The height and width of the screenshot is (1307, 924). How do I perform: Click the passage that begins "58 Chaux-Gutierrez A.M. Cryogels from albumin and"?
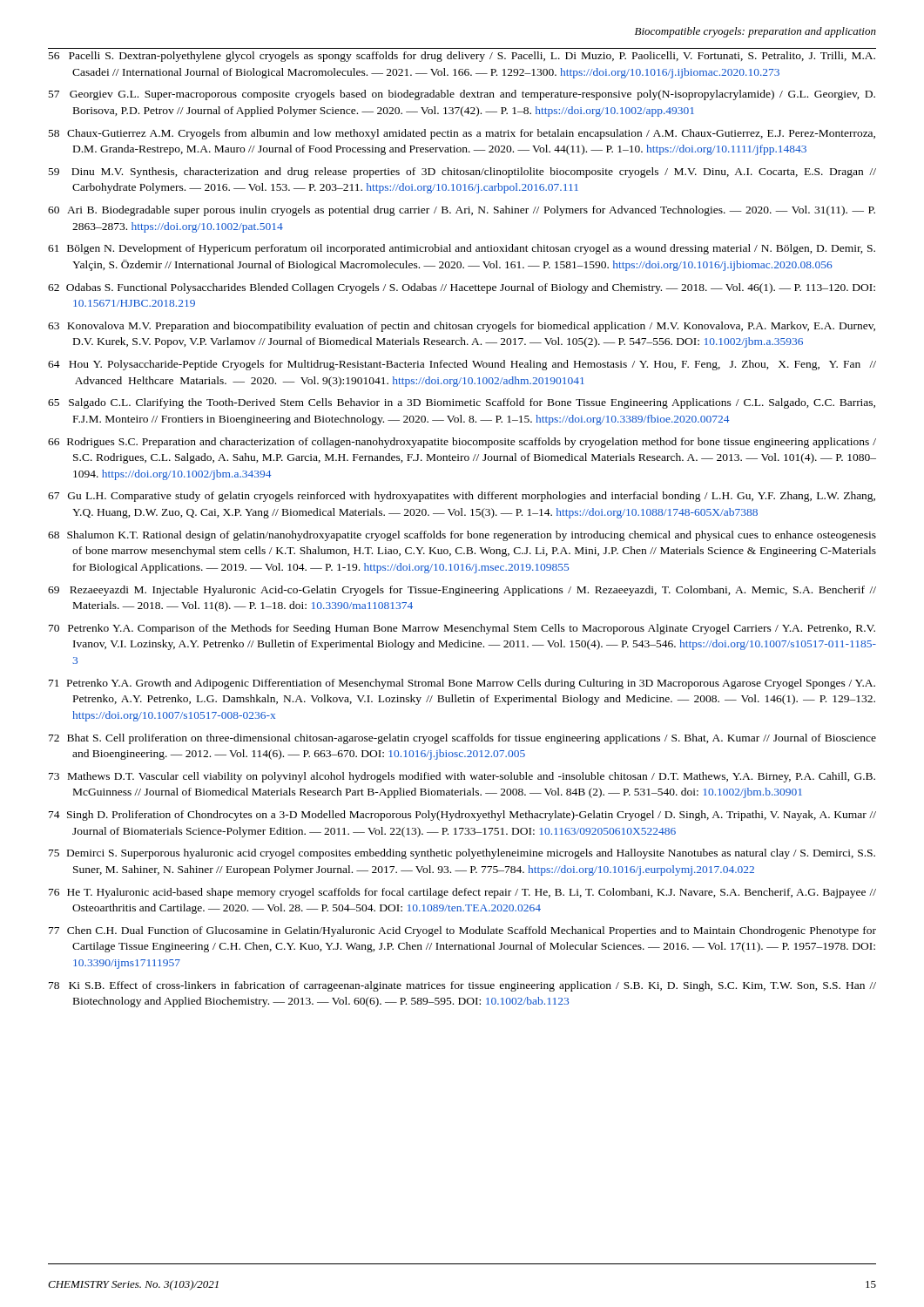pyautogui.click(x=462, y=141)
